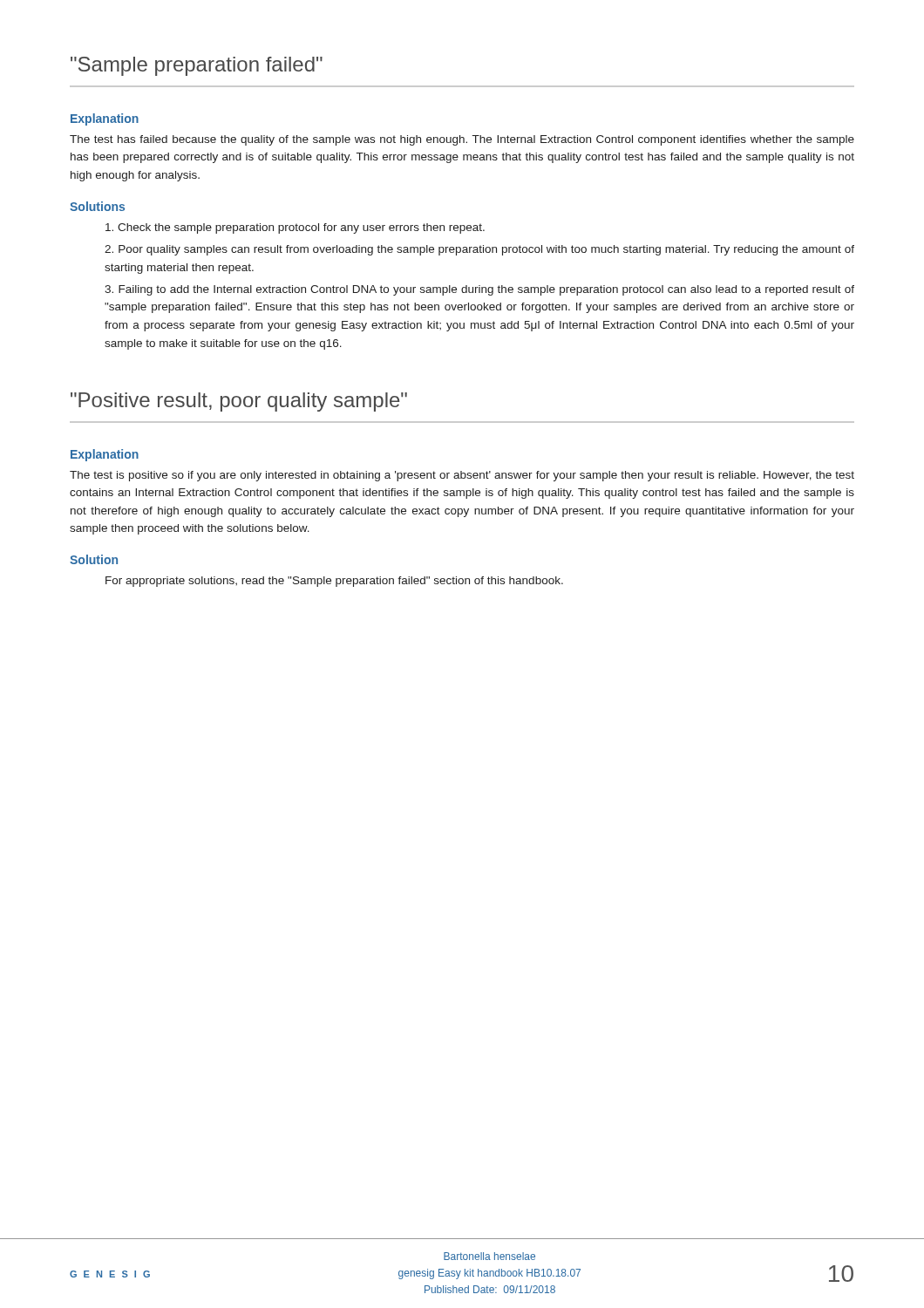Locate the passage starting ""Sample preparation failed""

197,66
